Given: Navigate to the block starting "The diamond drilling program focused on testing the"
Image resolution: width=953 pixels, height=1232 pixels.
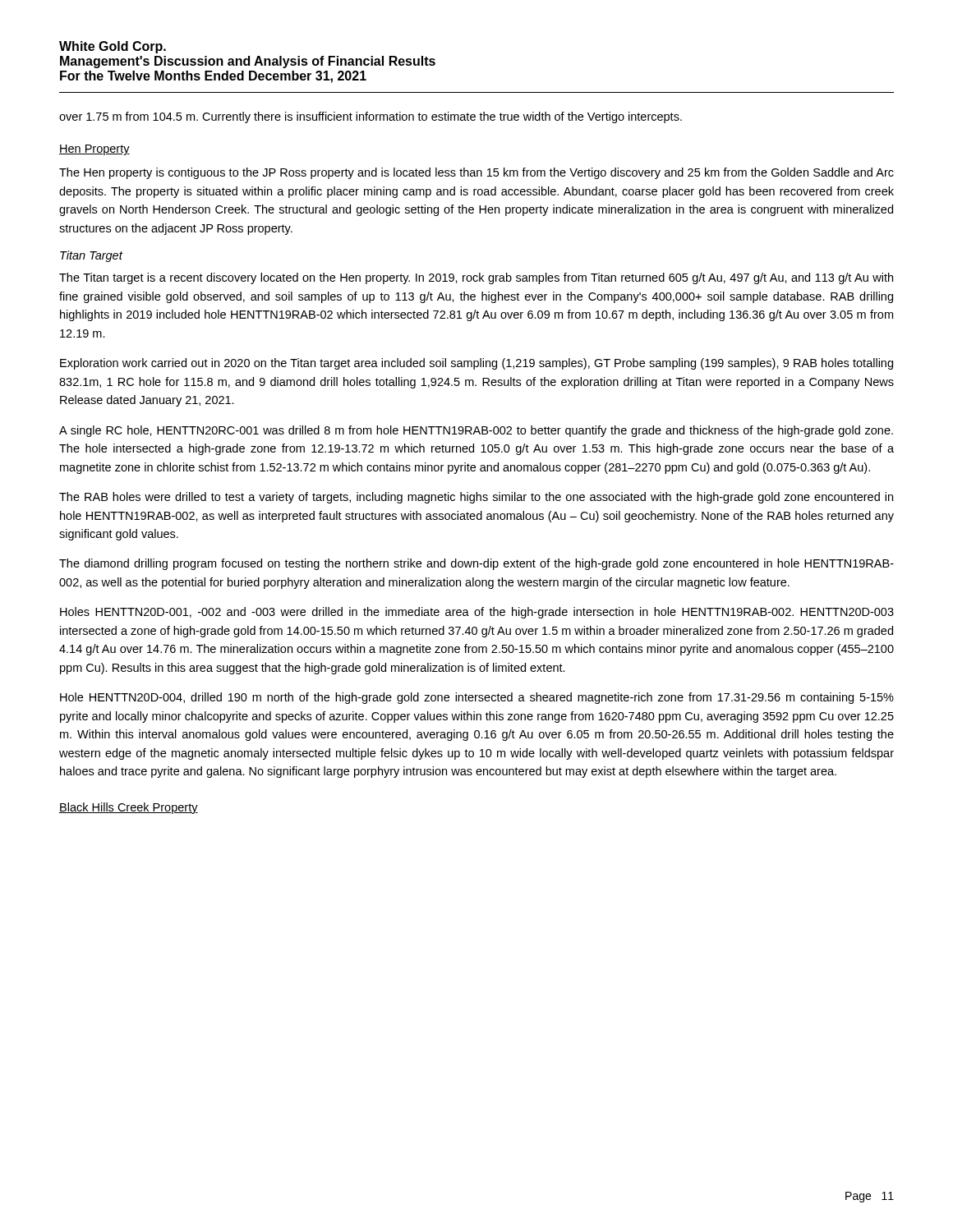Looking at the screenshot, I should tap(476, 573).
